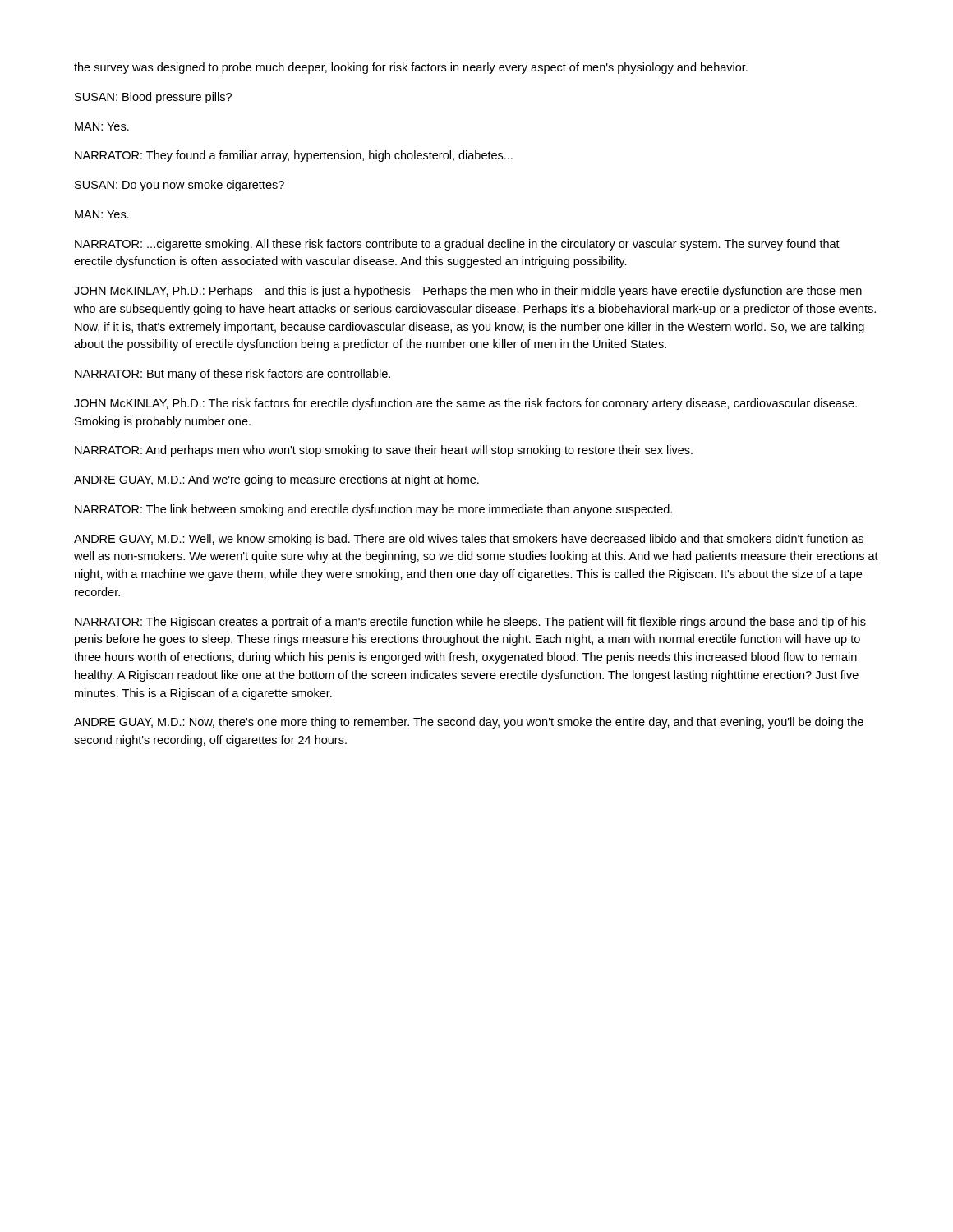Viewport: 953px width, 1232px height.
Task: Locate the passage starting "ANDRE GUAY, M.D.: And"
Action: coord(277,480)
